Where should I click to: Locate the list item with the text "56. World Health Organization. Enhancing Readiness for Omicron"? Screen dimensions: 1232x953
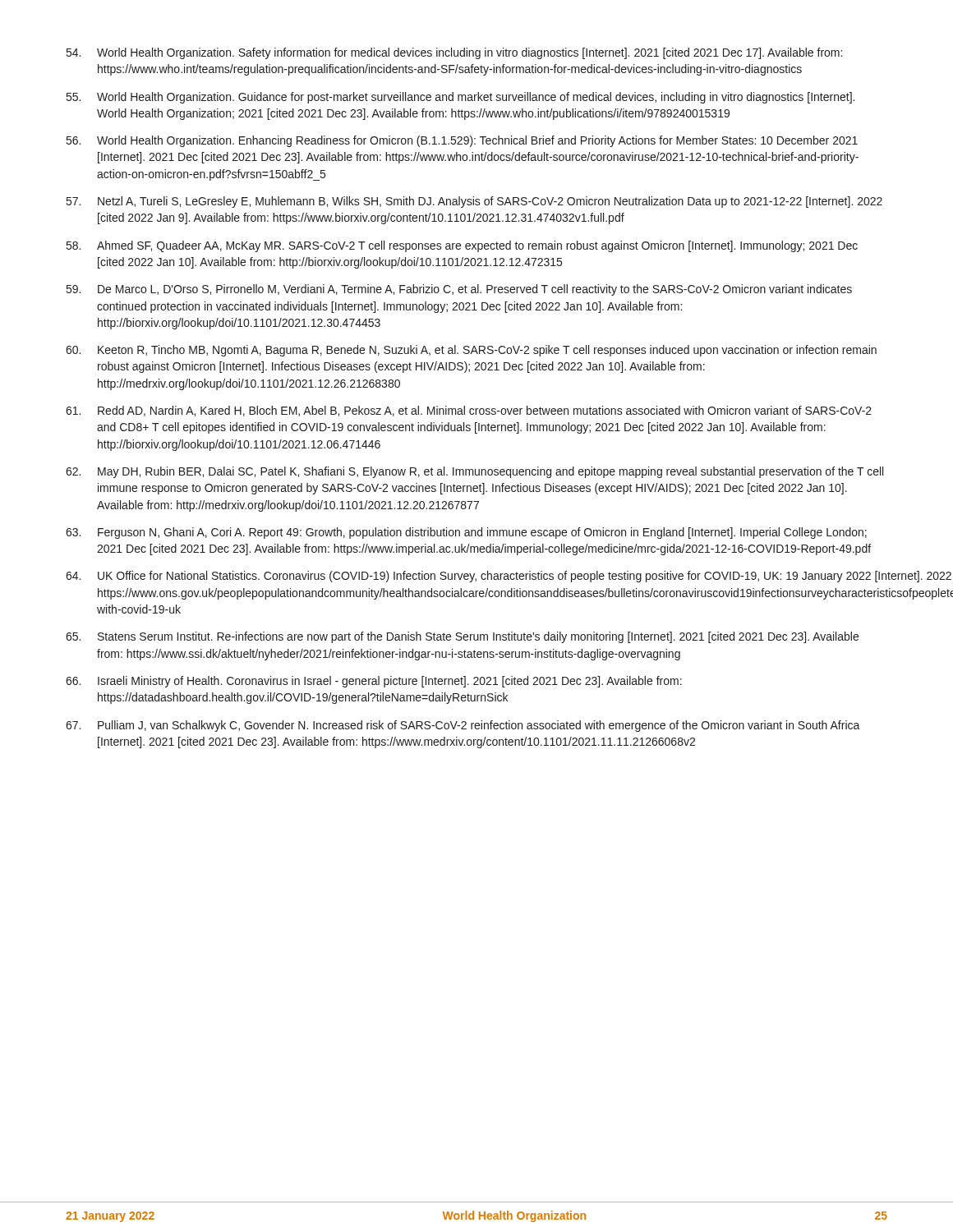476,157
